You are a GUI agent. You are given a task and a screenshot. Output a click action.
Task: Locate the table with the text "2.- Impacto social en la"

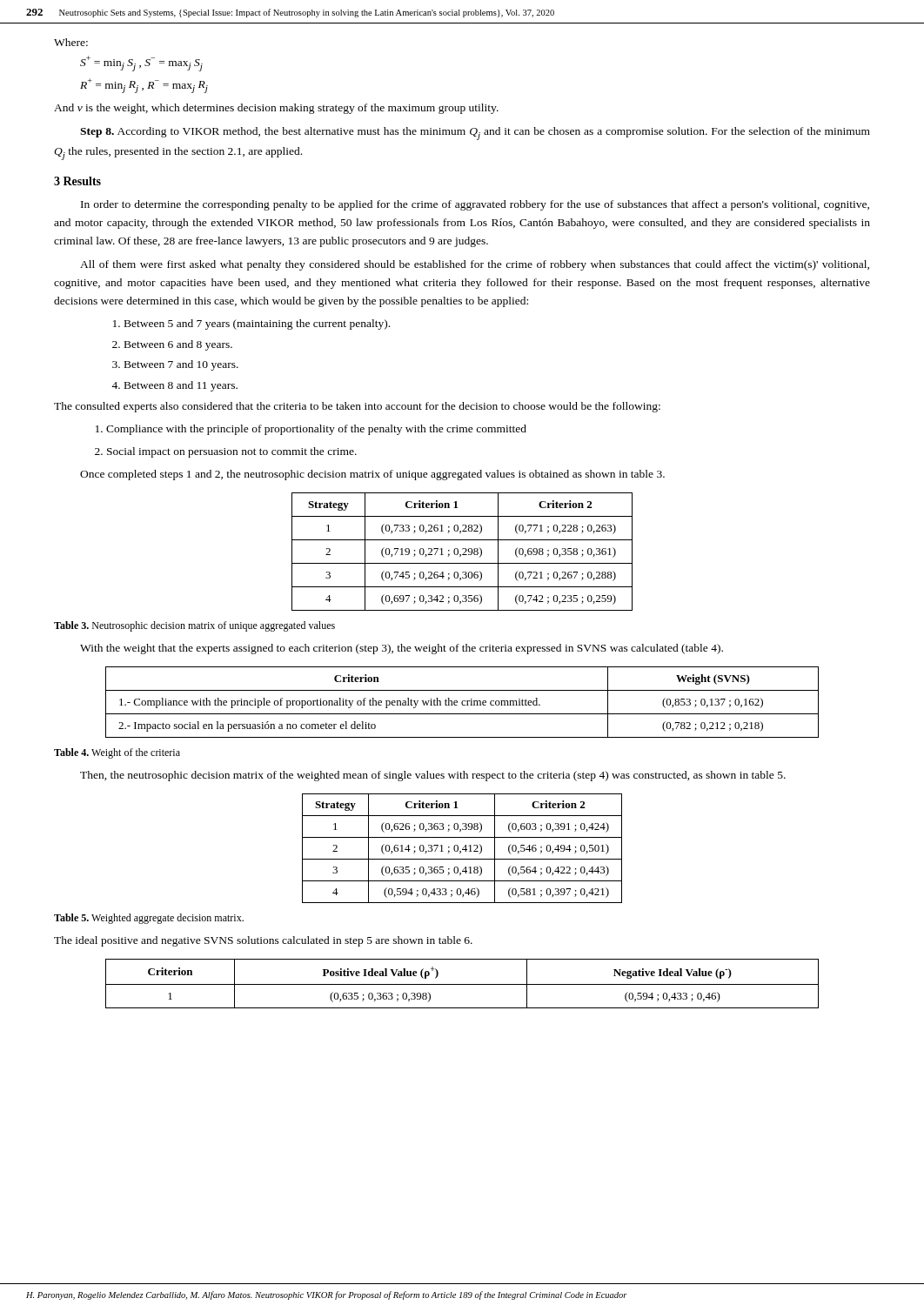pos(462,702)
